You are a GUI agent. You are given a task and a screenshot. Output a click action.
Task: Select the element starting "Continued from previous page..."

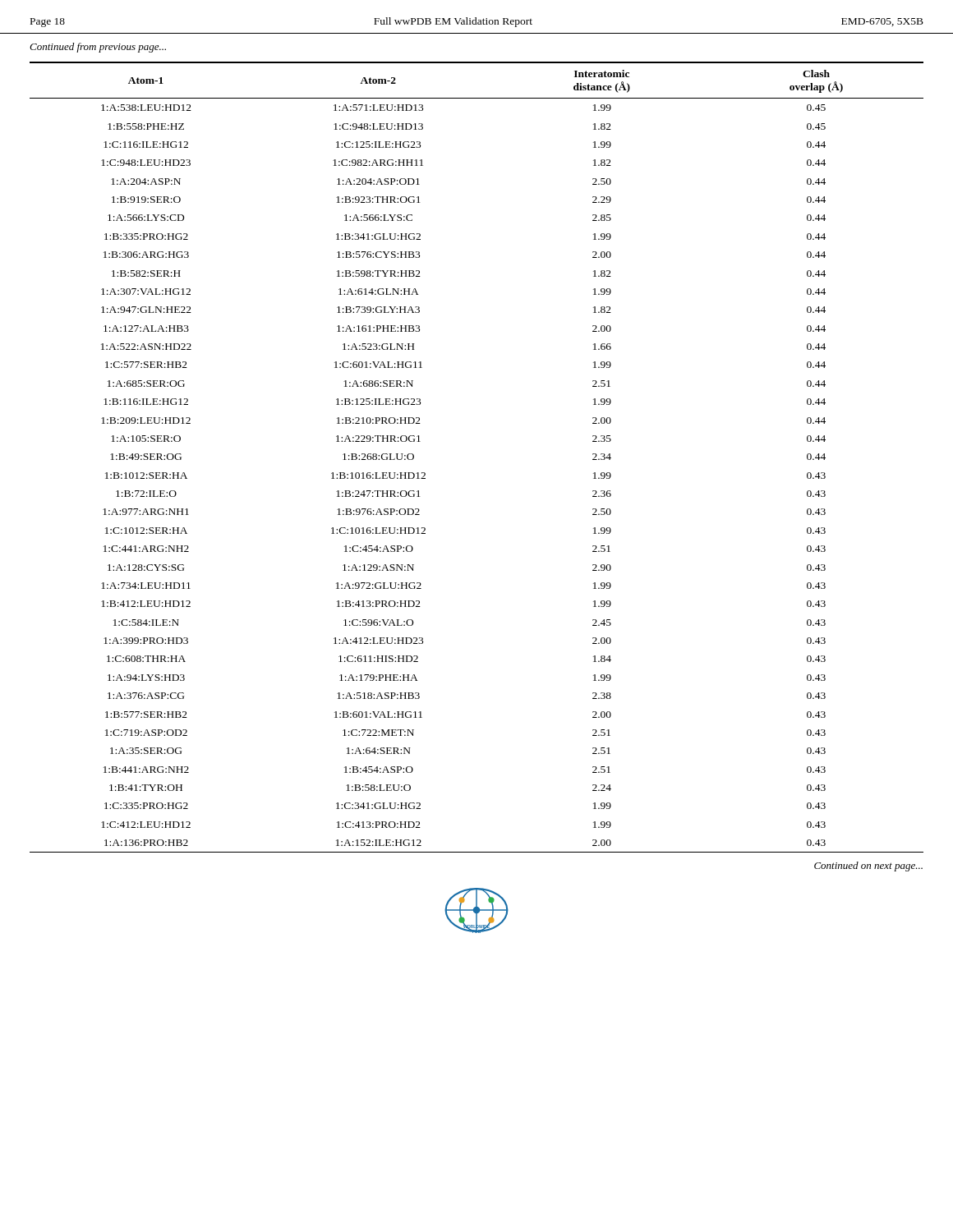pos(98,46)
